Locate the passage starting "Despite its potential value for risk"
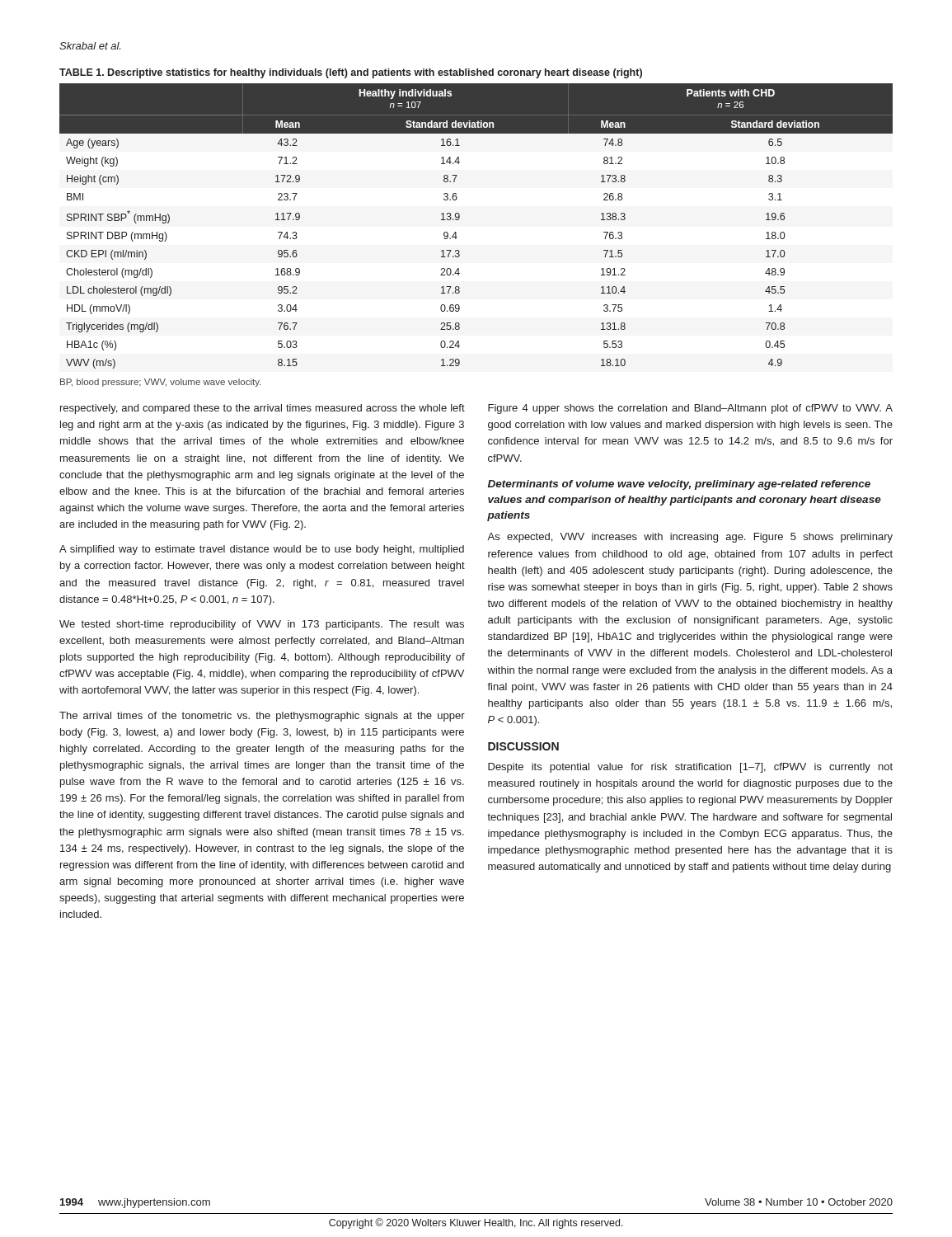 (690, 816)
